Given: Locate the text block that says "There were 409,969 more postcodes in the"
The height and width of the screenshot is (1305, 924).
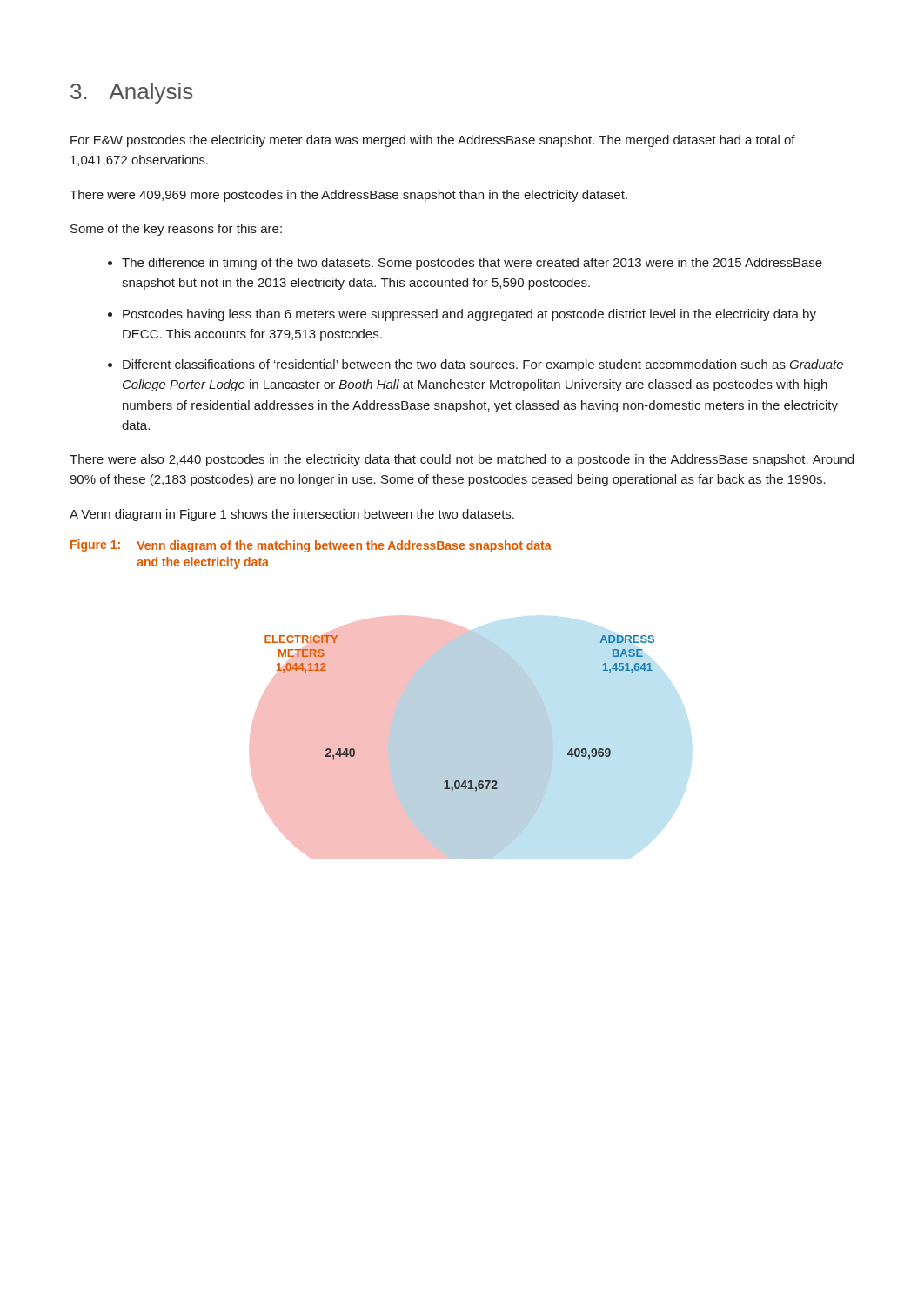Looking at the screenshot, I should [x=349, y=194].
